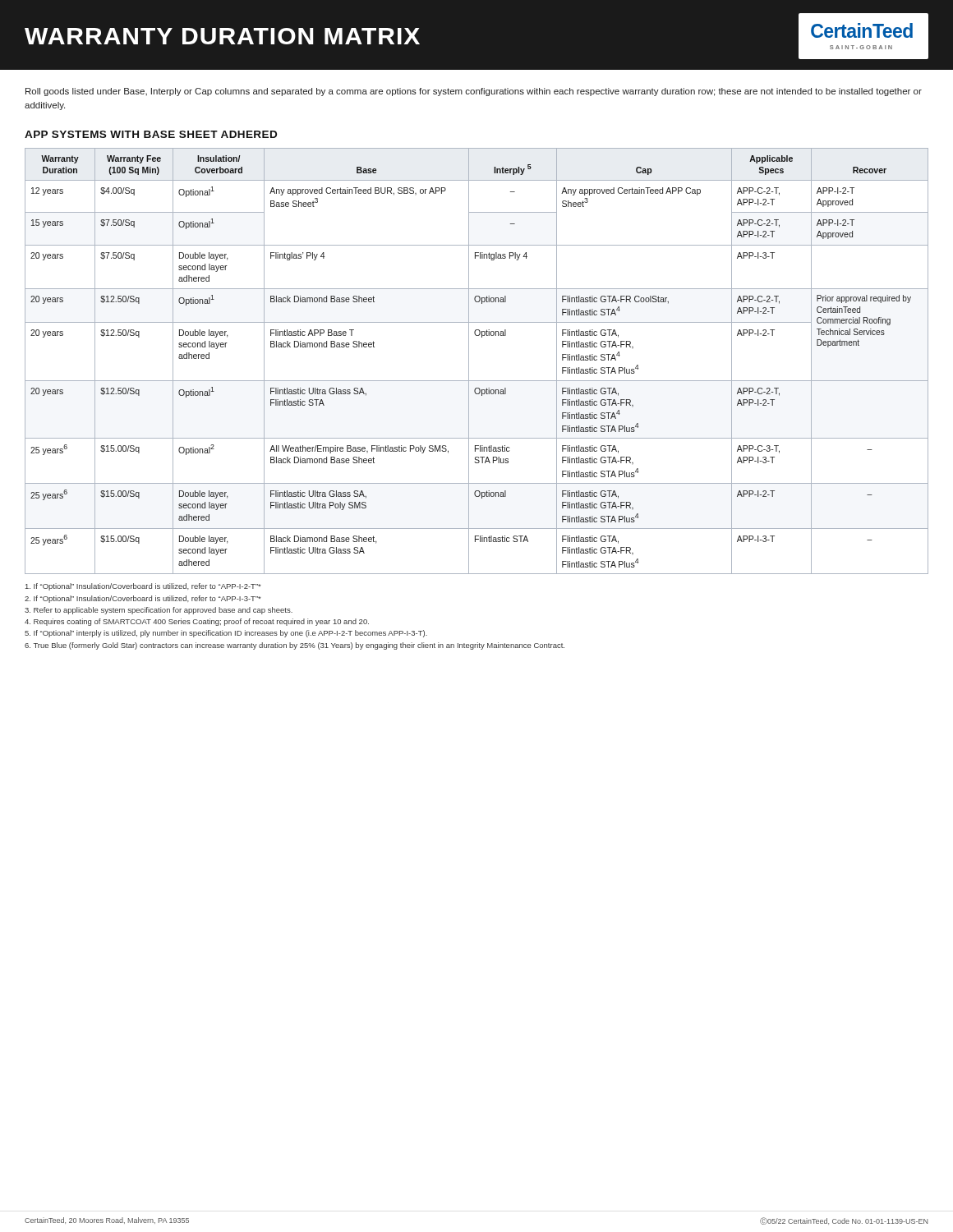Locate the region starting "WARRANTY DURATION MATRIX"

(x=223, y=36)
